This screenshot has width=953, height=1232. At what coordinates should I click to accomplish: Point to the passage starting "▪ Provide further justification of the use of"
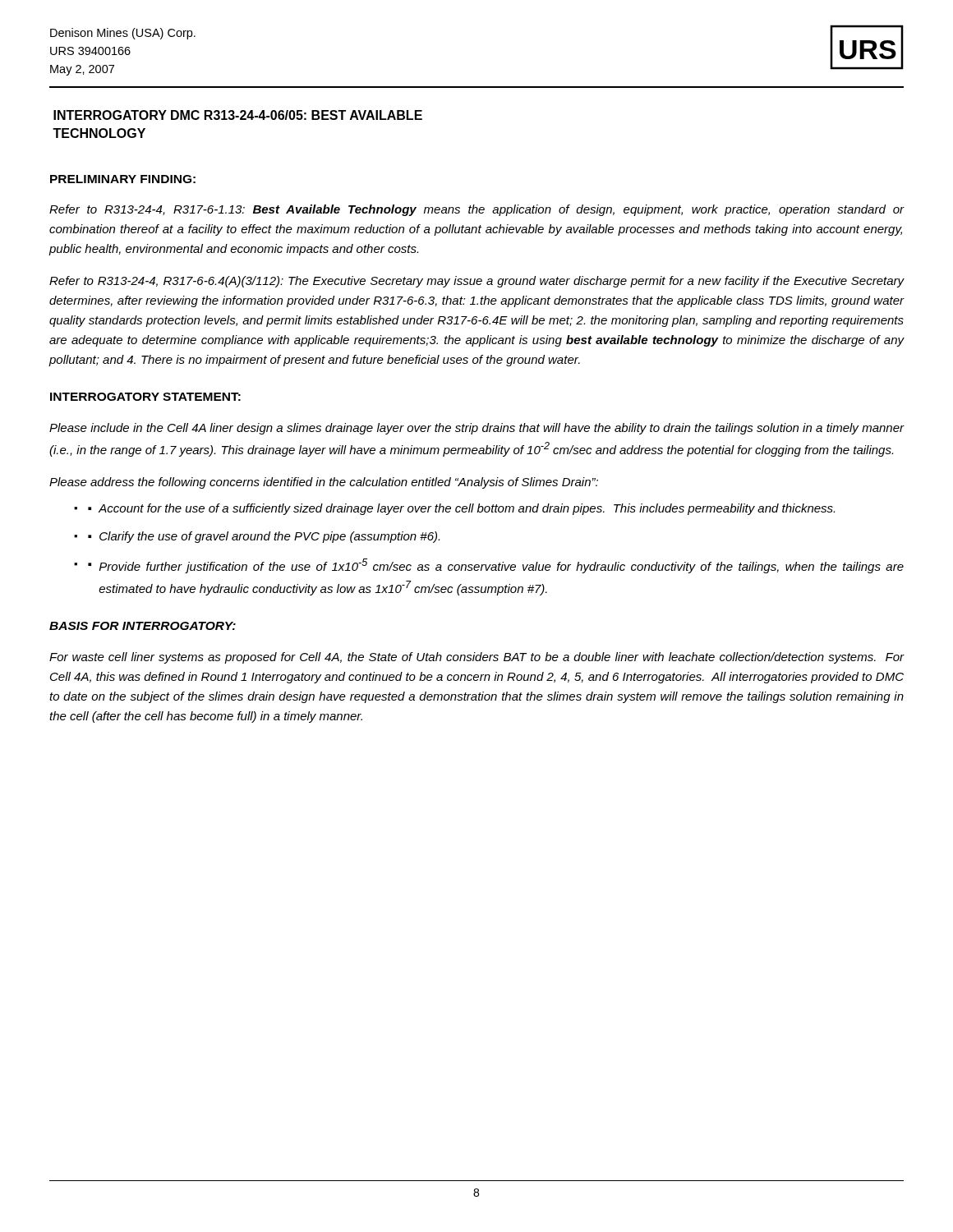(x=496, y=577)
